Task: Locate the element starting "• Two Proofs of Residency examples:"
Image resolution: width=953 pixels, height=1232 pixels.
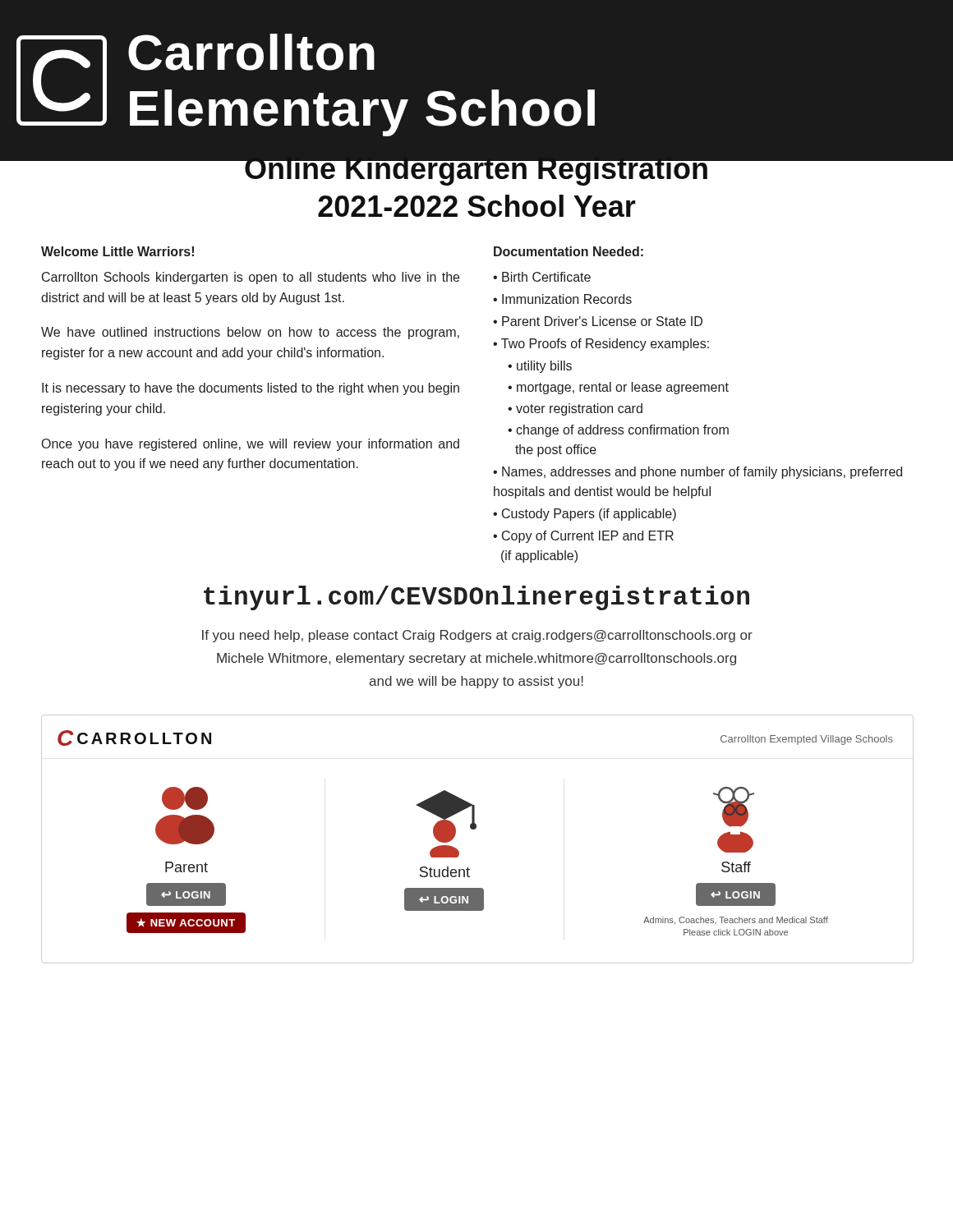Action: 601,344
